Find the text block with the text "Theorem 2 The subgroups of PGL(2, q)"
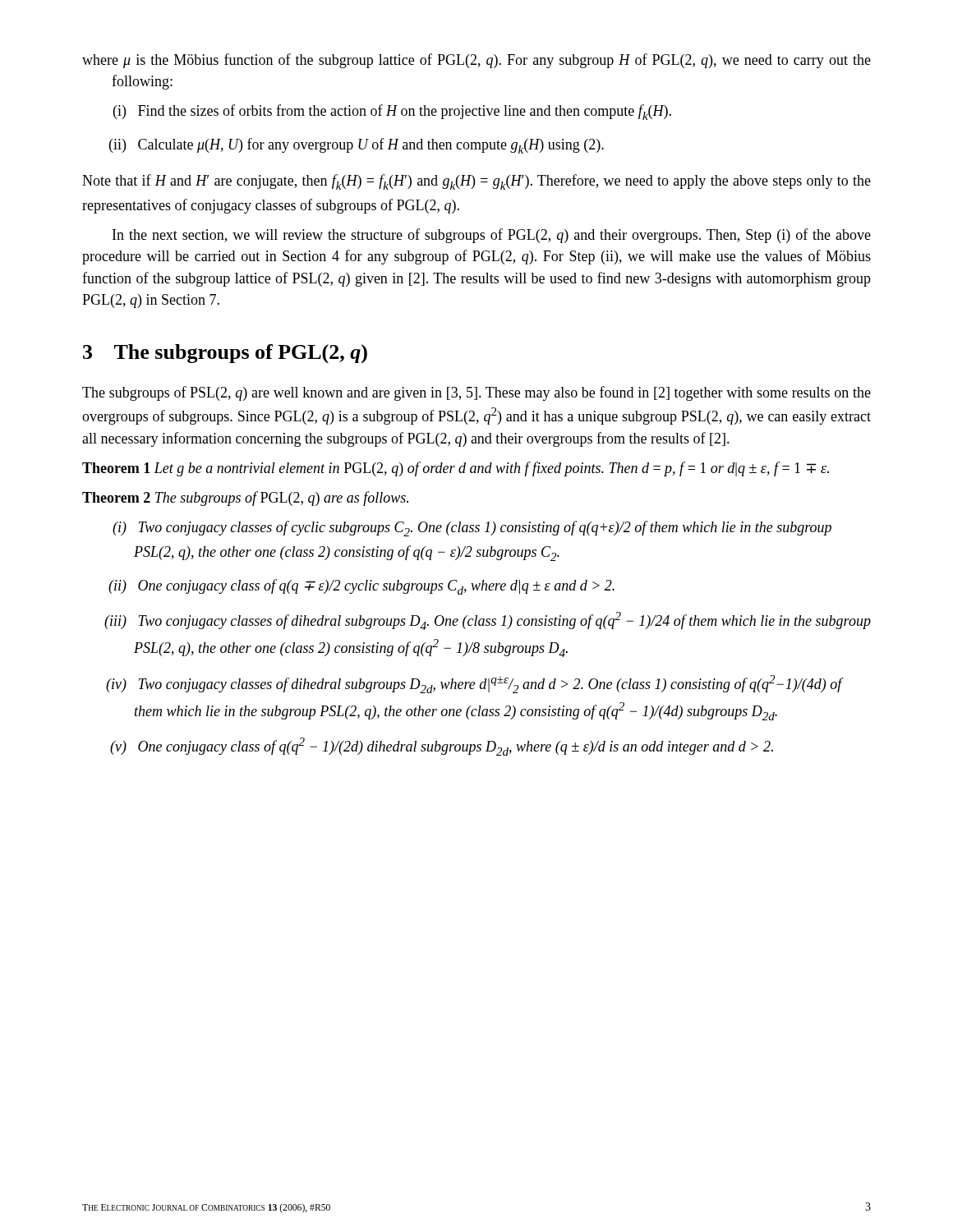Screen dimensions: 1232x953 click(245, 499)
